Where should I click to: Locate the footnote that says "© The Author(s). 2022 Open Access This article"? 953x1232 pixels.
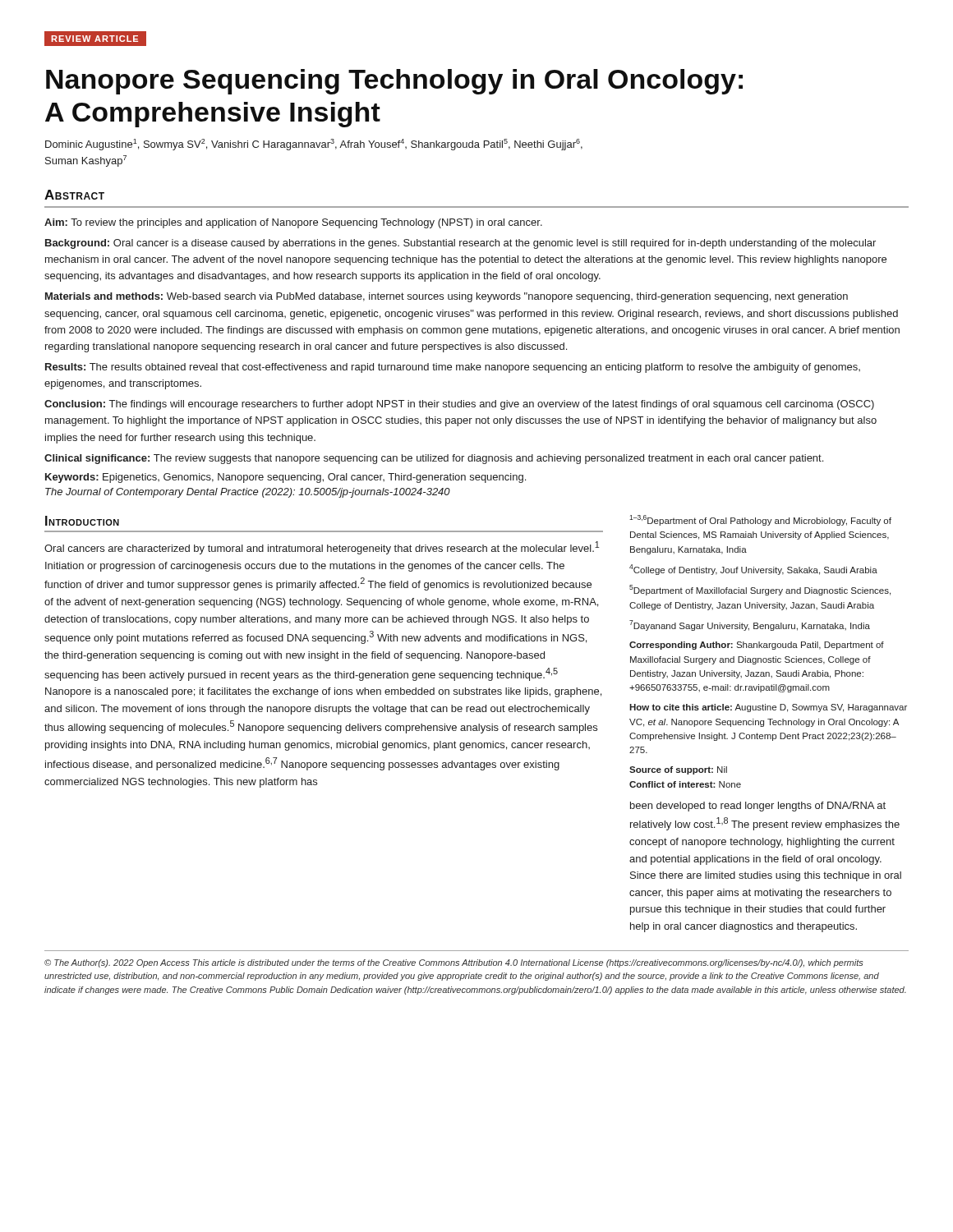point(476,976)
